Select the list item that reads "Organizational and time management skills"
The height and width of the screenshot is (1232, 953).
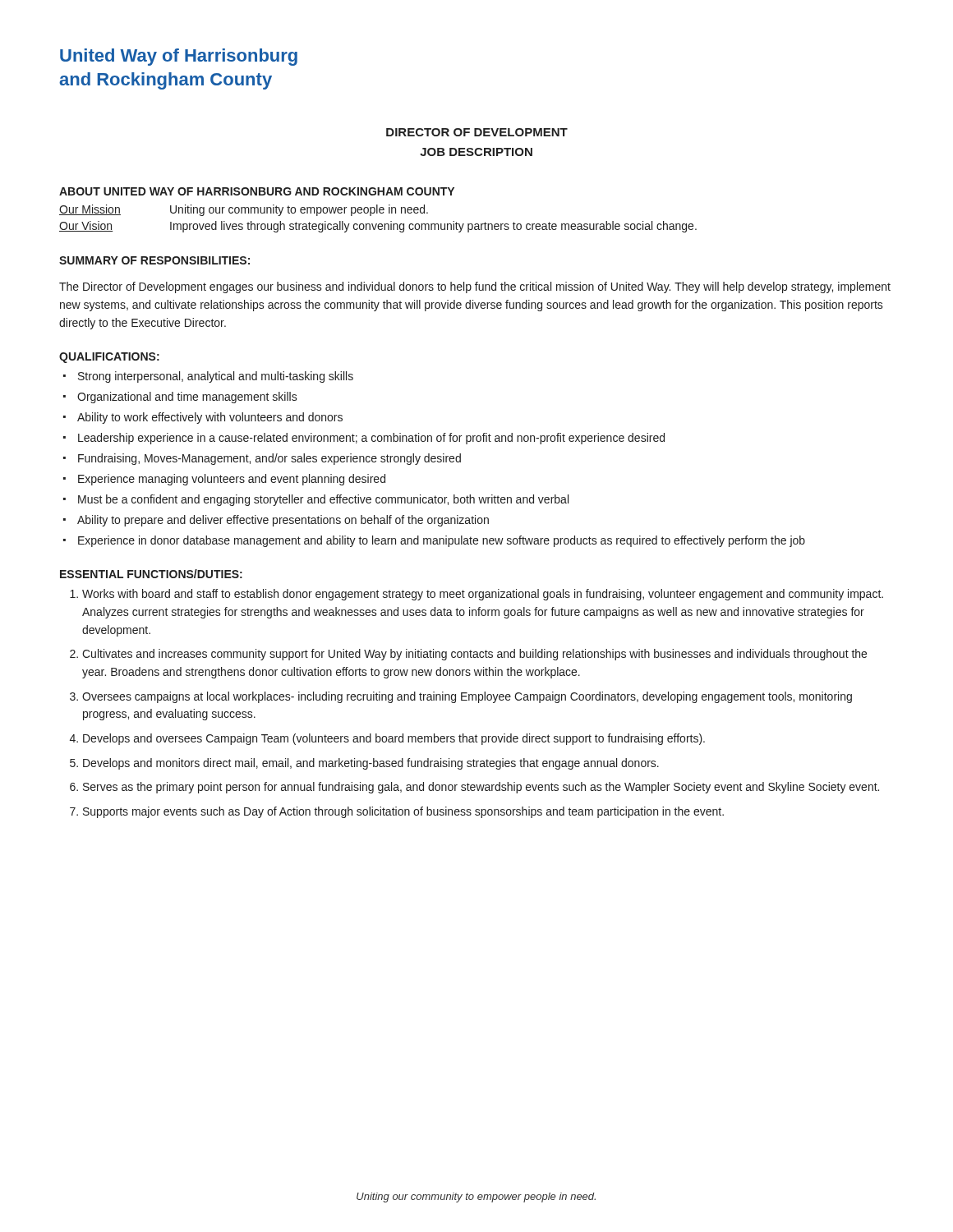[x=187, y=397]
